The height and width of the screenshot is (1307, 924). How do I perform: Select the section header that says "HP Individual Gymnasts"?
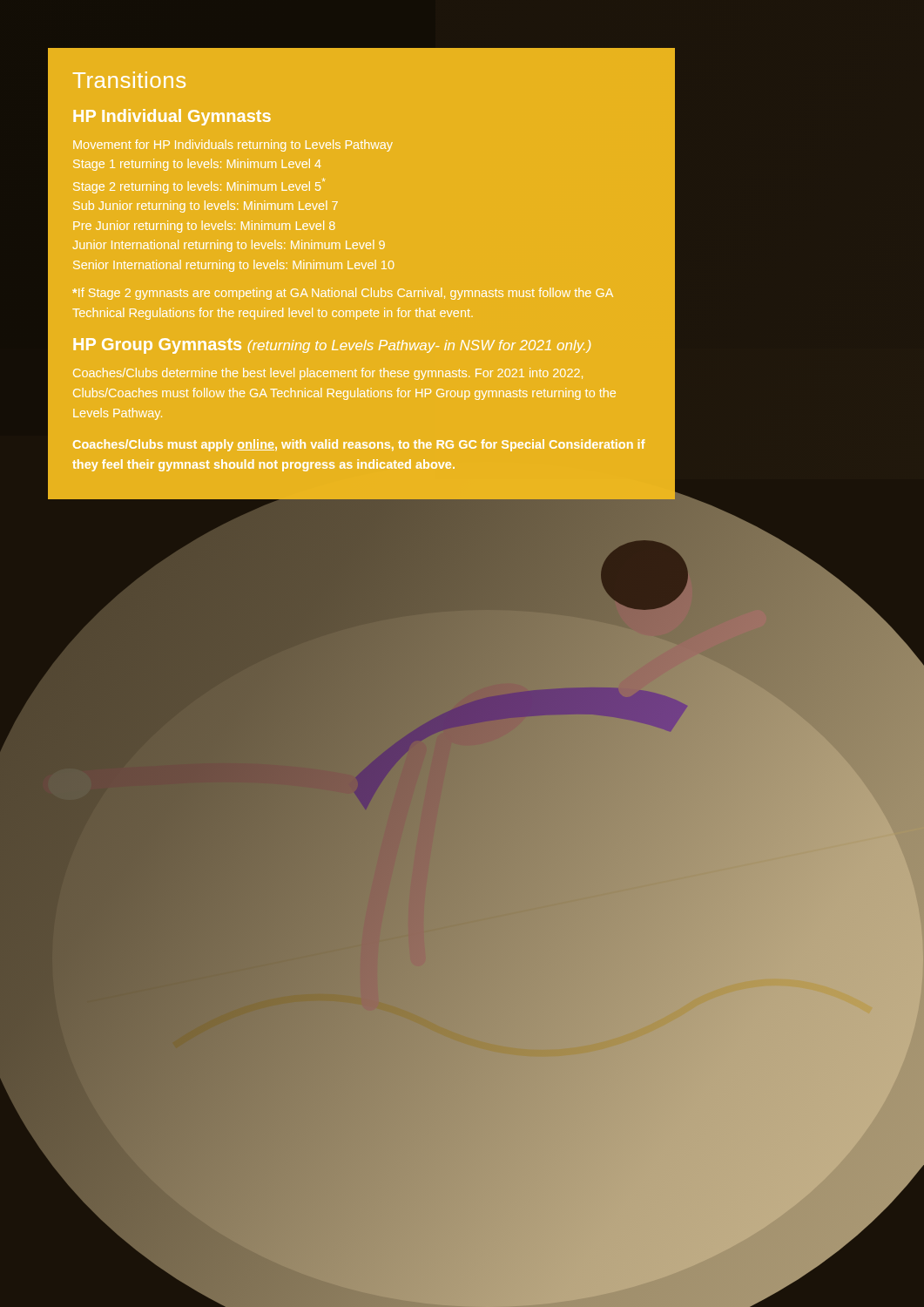coord(172,116)
